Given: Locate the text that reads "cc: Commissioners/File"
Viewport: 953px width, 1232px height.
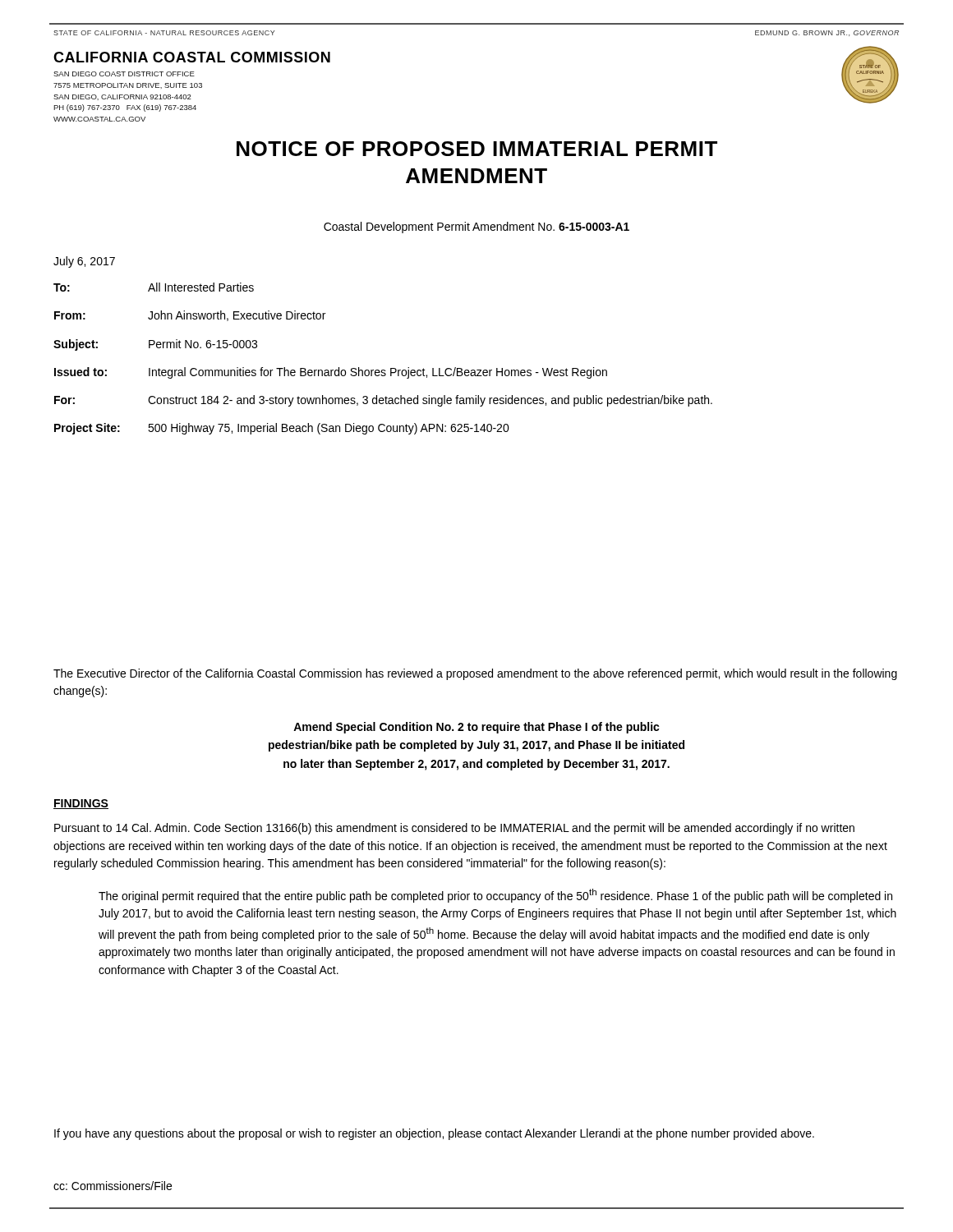Looking at the screenshot, I should click(113, 1186).
